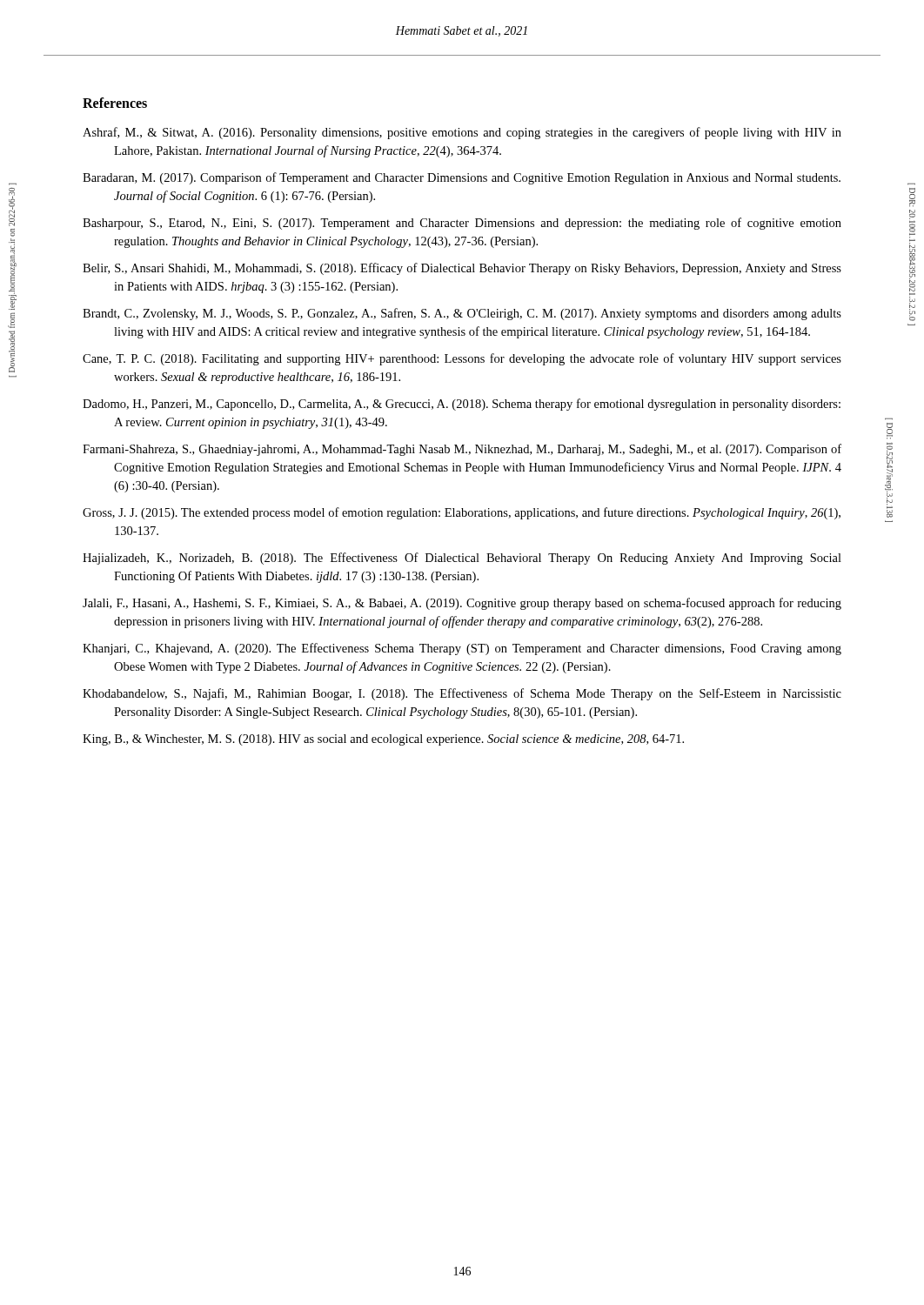Click on the list item with the text "Khodabandelow, S., Najafi, M., Rahimian Boogar, I. (2018)."
924x1305 pixels.
pos(462,703)
